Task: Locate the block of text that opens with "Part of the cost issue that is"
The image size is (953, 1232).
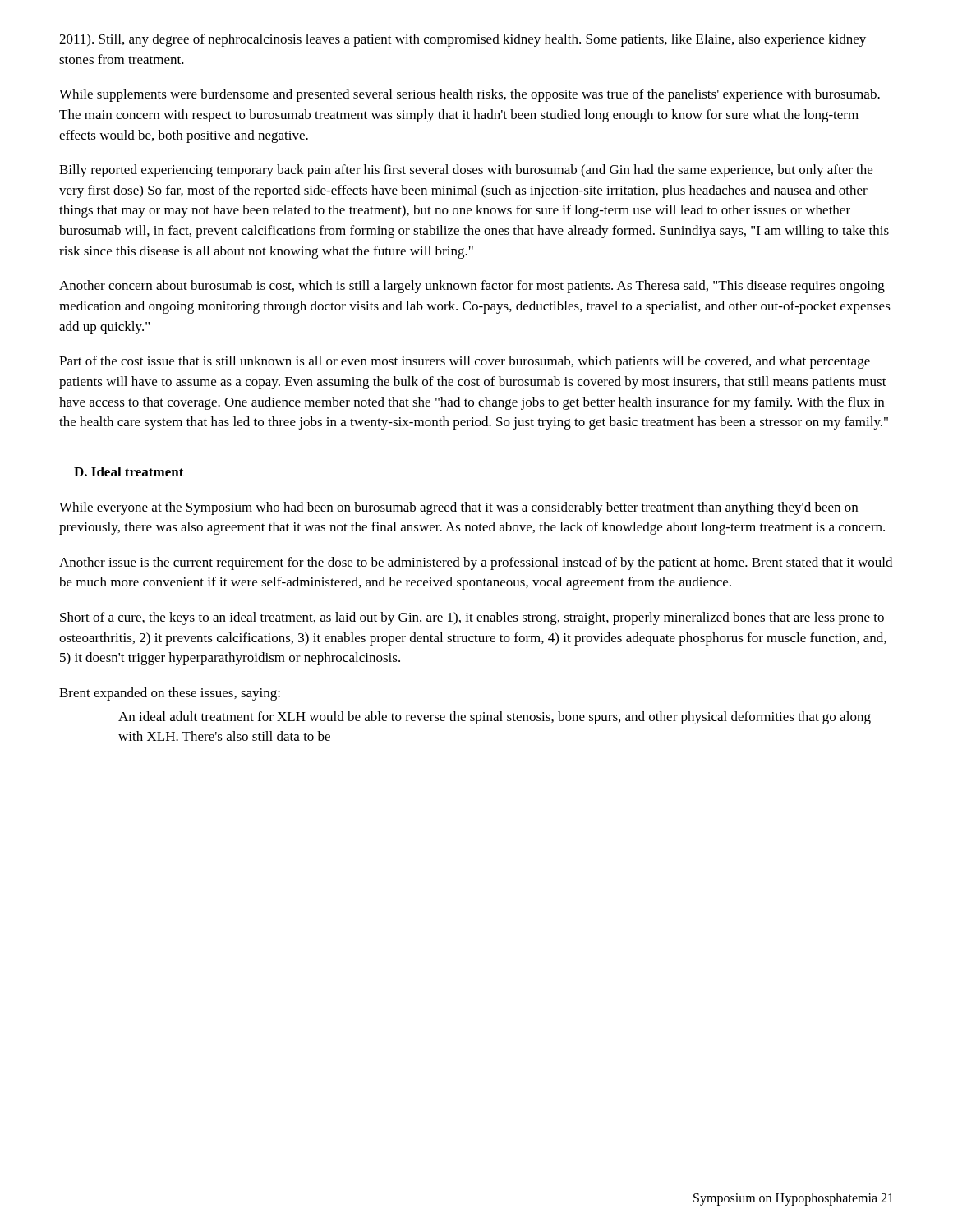Action: pos(474,392)
